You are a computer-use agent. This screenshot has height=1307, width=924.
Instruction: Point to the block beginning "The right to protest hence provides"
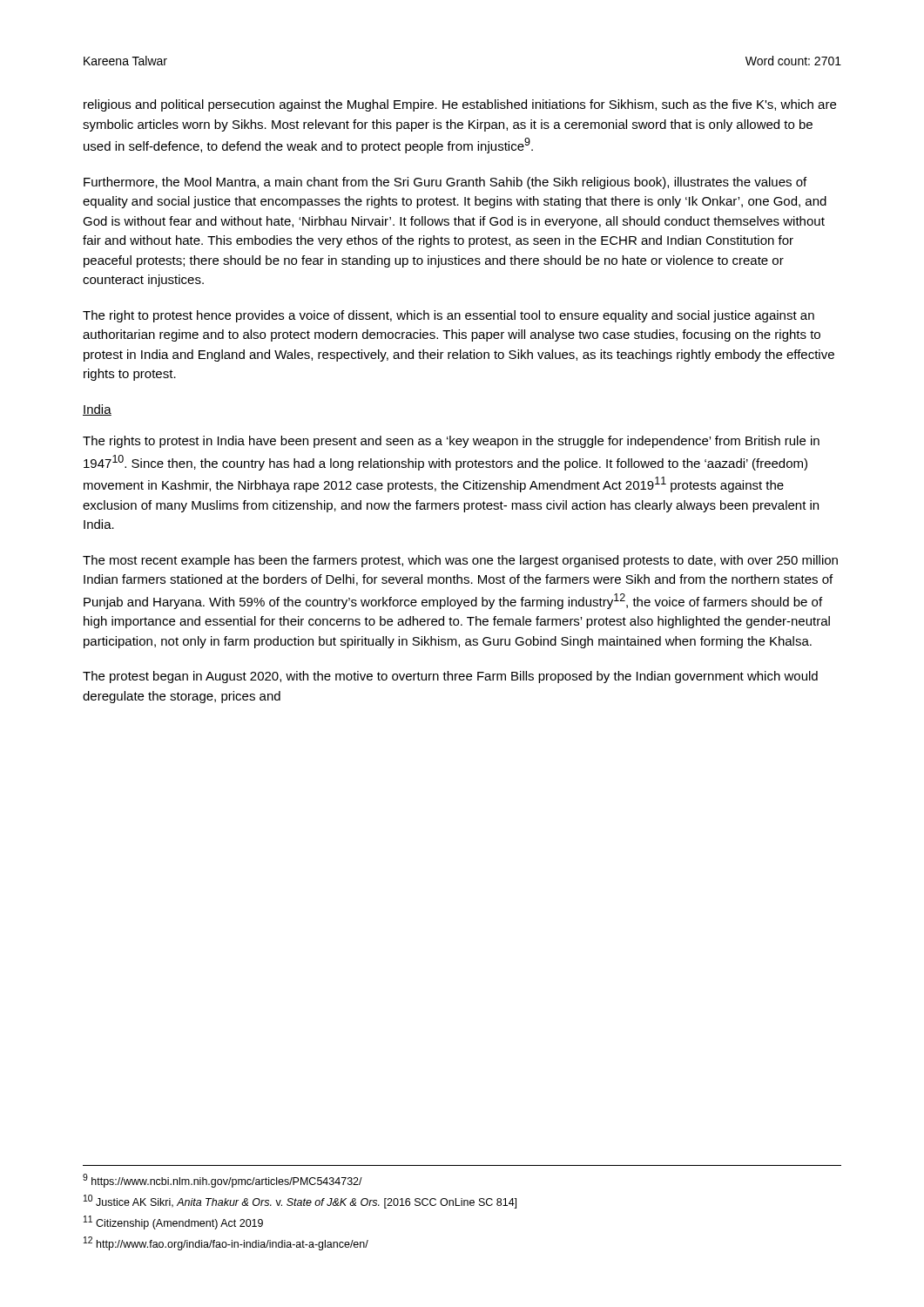(459, 344)
